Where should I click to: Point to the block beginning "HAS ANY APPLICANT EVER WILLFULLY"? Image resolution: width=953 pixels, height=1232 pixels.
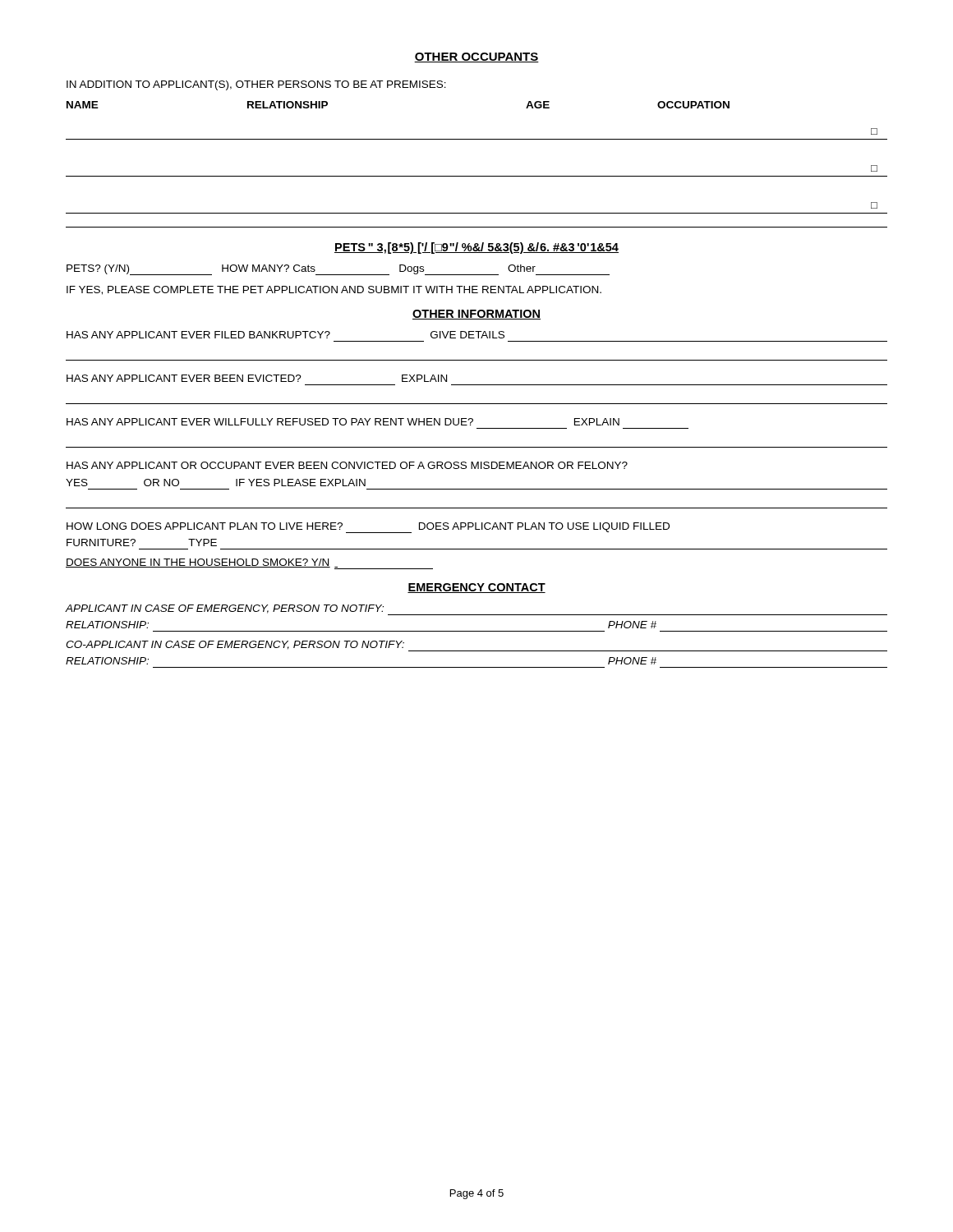pos(476,432)
